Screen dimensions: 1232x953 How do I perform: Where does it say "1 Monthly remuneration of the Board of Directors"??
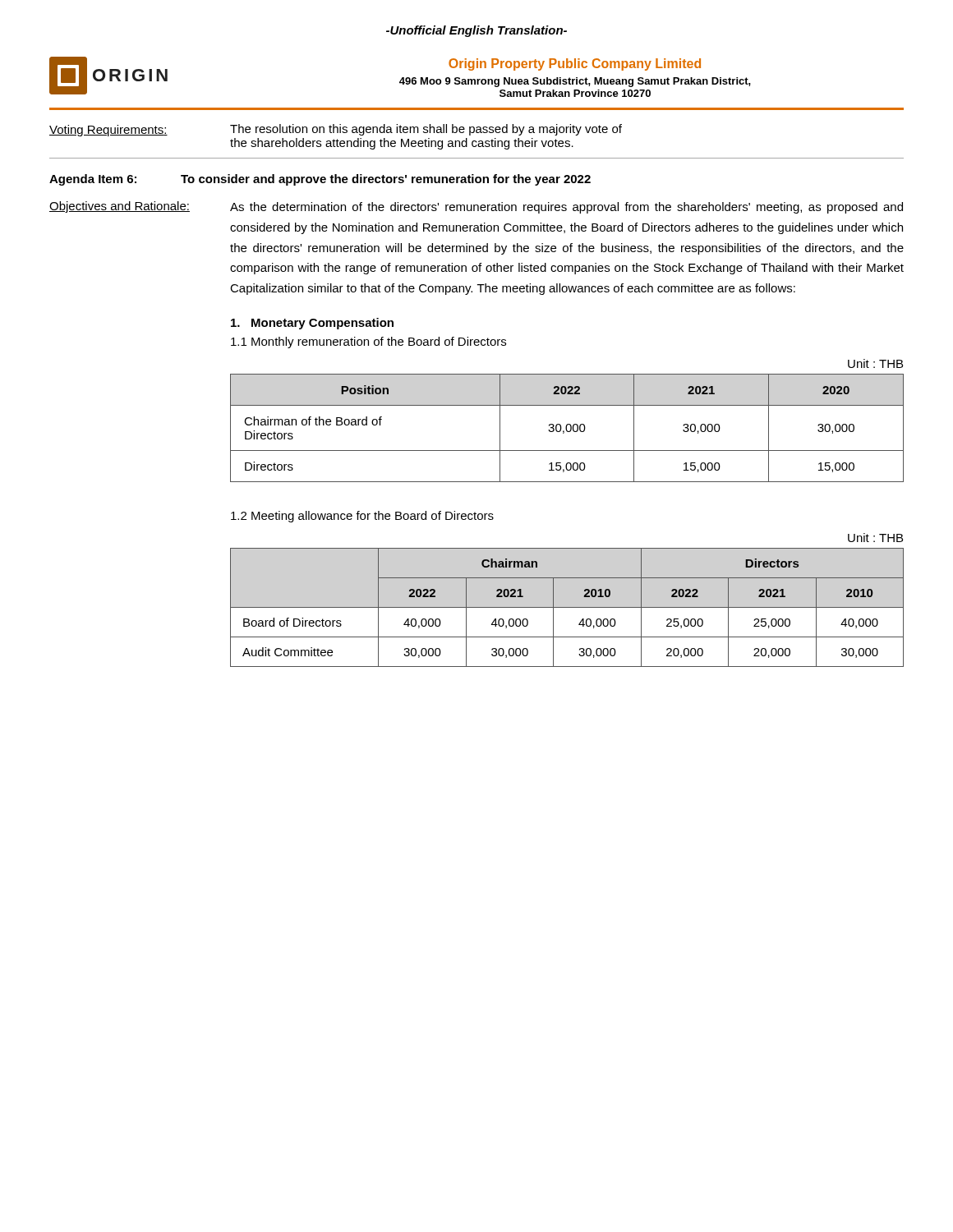tap(368, 341)
